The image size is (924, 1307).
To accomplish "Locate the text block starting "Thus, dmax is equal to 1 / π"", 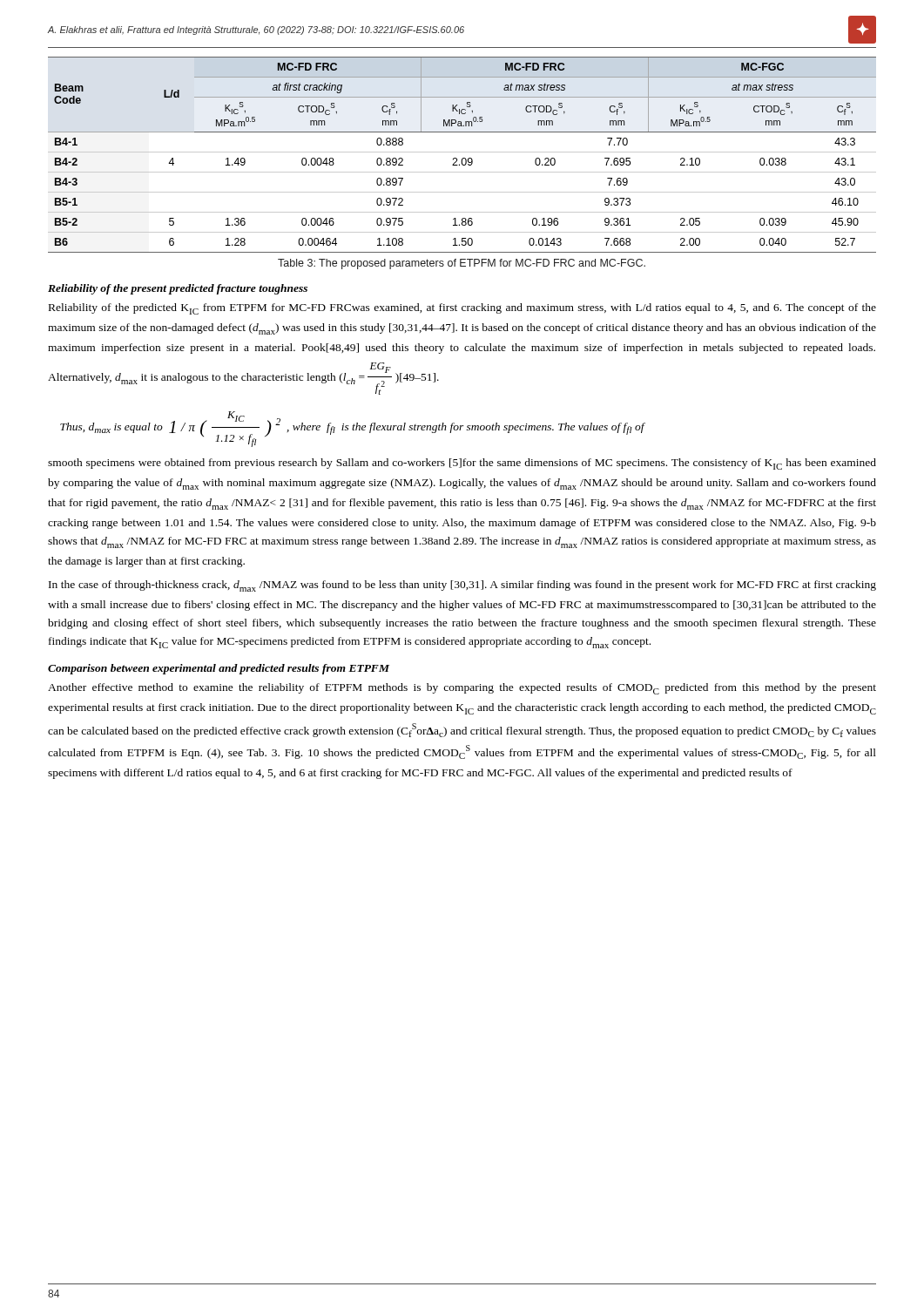I will click(x=346, y=427).
